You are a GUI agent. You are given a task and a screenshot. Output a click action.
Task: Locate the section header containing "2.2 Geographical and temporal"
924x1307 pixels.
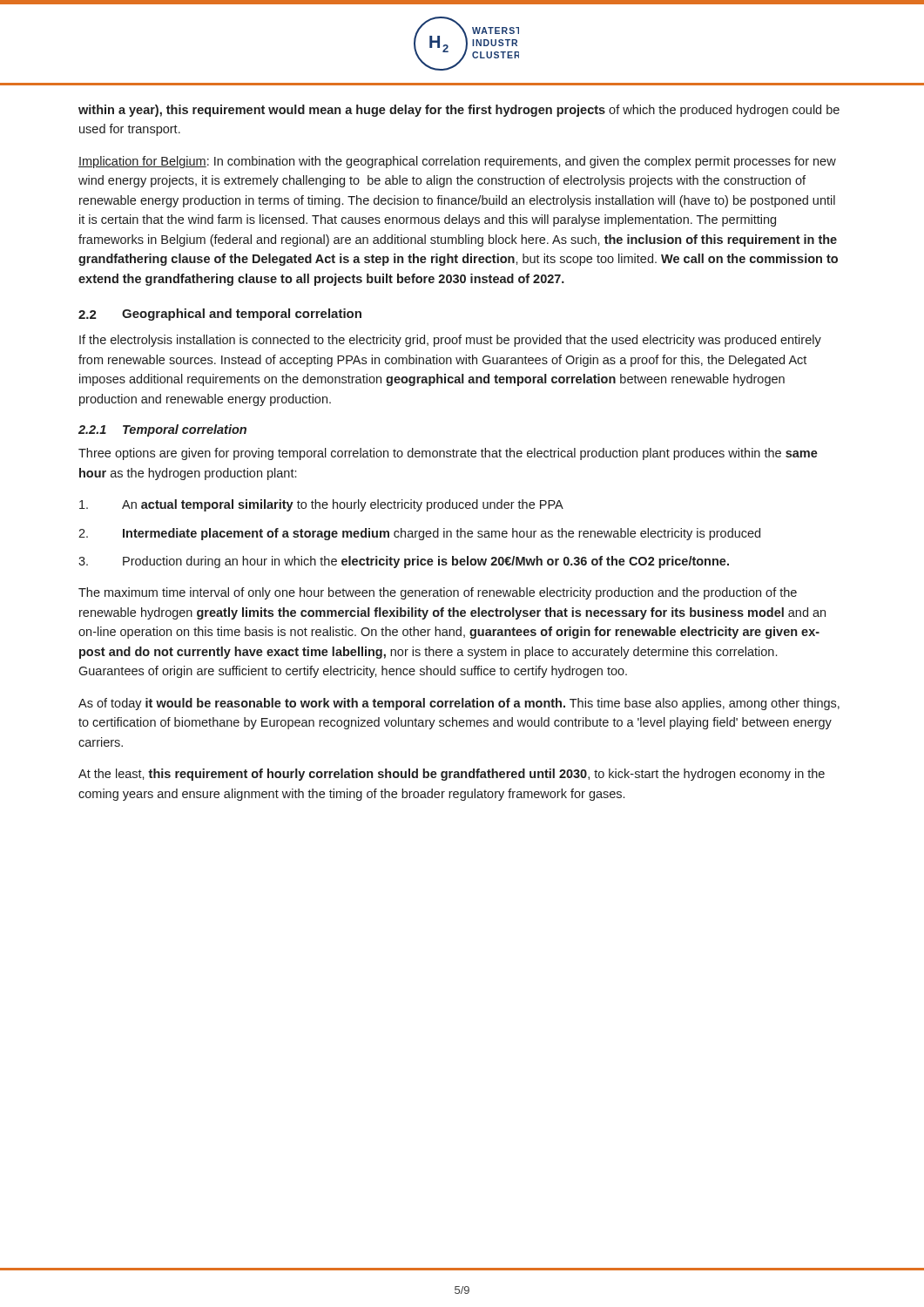(x=220, y=314)
